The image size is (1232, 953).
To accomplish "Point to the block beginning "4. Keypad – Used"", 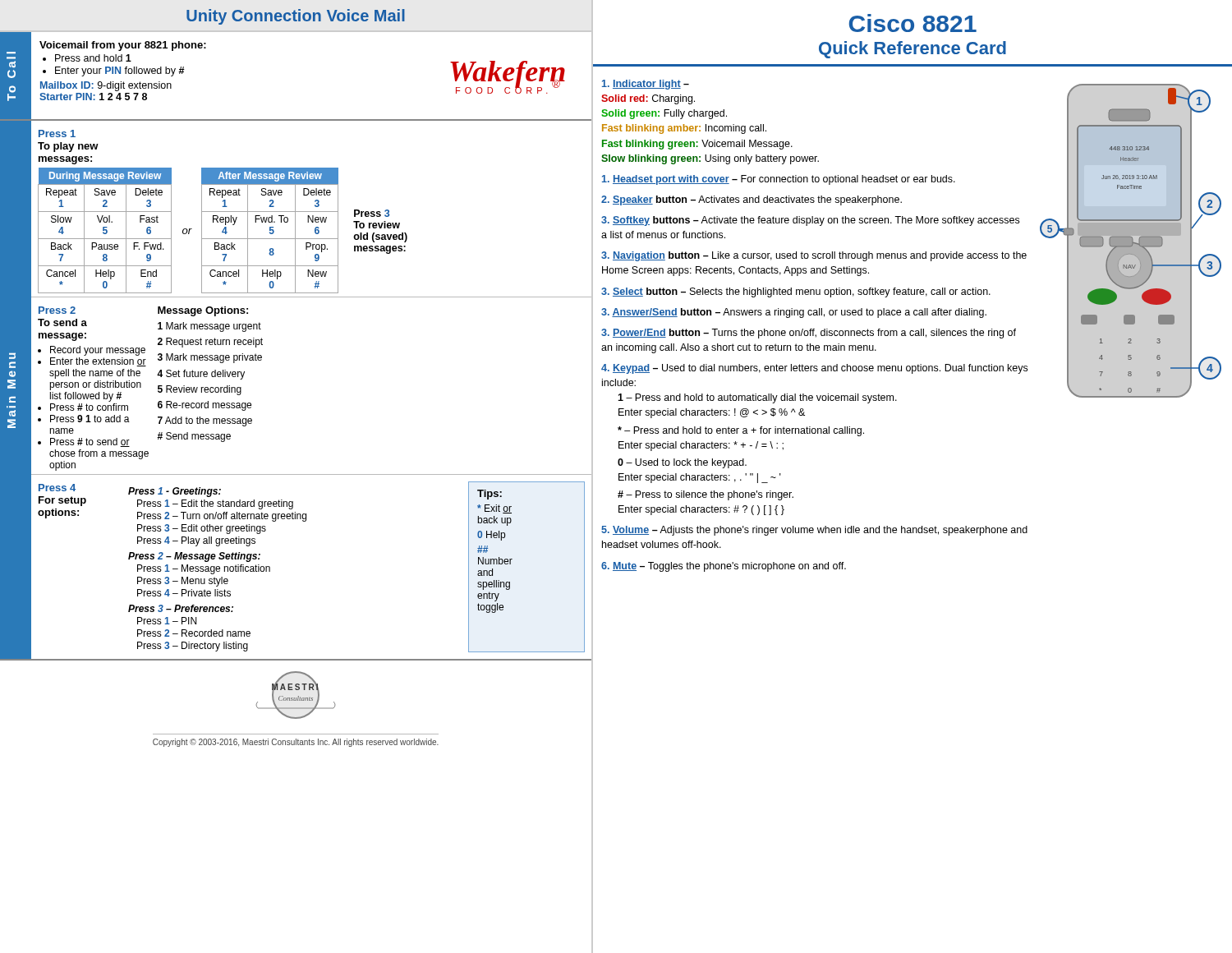I will (815, 440).
